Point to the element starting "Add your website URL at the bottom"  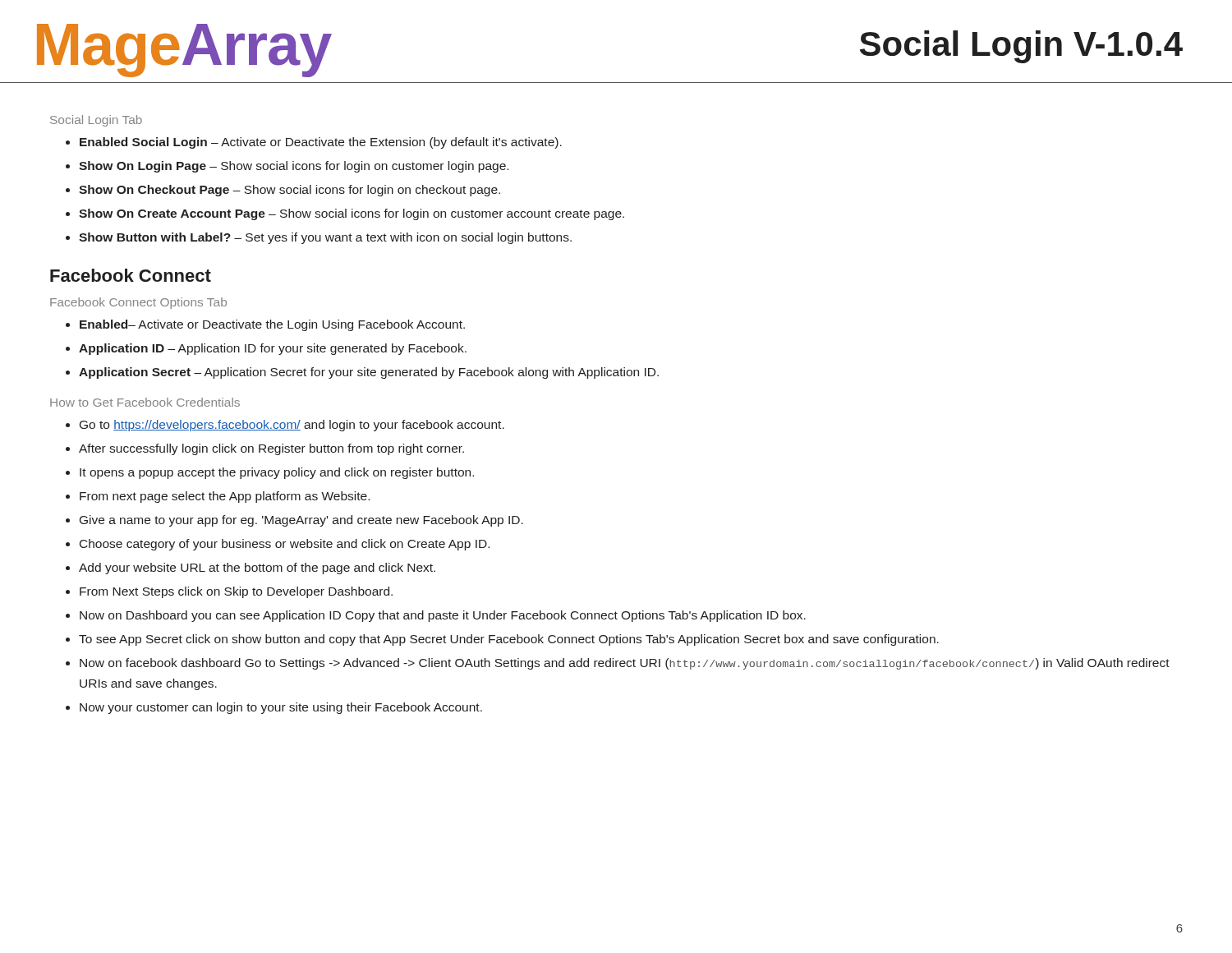pyautogui.click(x=258, y=567)
